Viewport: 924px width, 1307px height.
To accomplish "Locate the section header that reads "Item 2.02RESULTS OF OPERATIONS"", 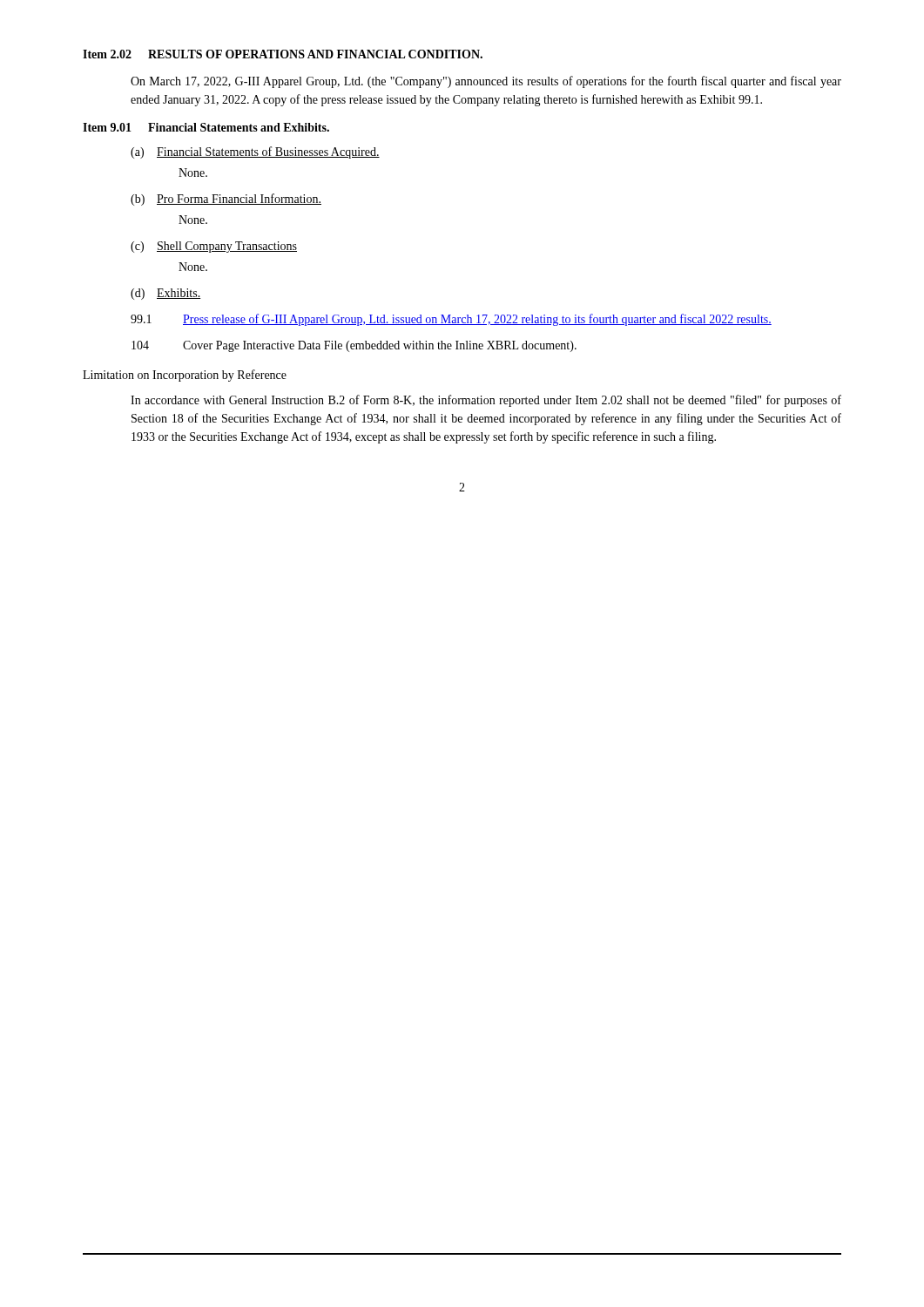I will click(x=283, y=55).
